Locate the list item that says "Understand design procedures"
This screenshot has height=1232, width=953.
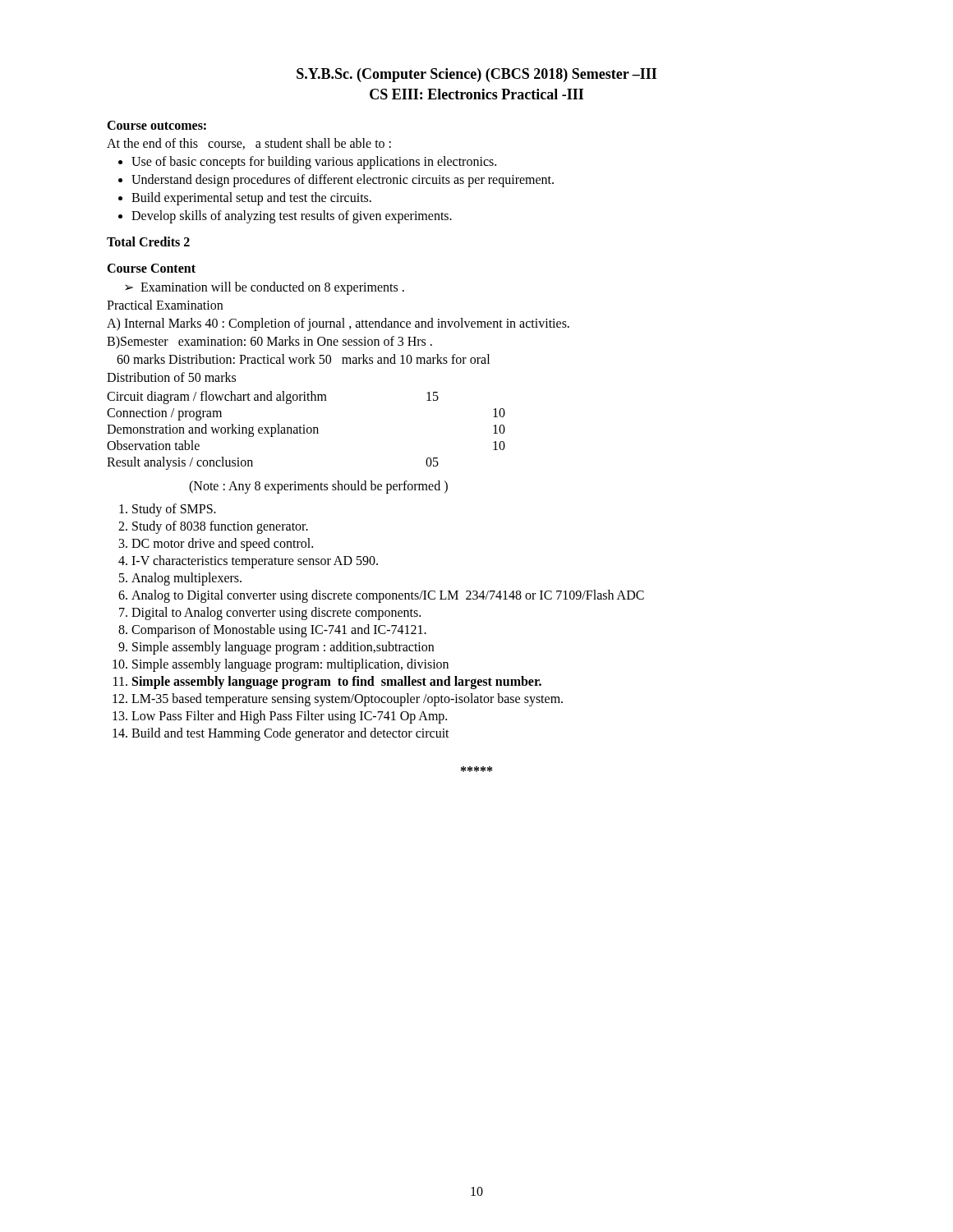point(476,180)
